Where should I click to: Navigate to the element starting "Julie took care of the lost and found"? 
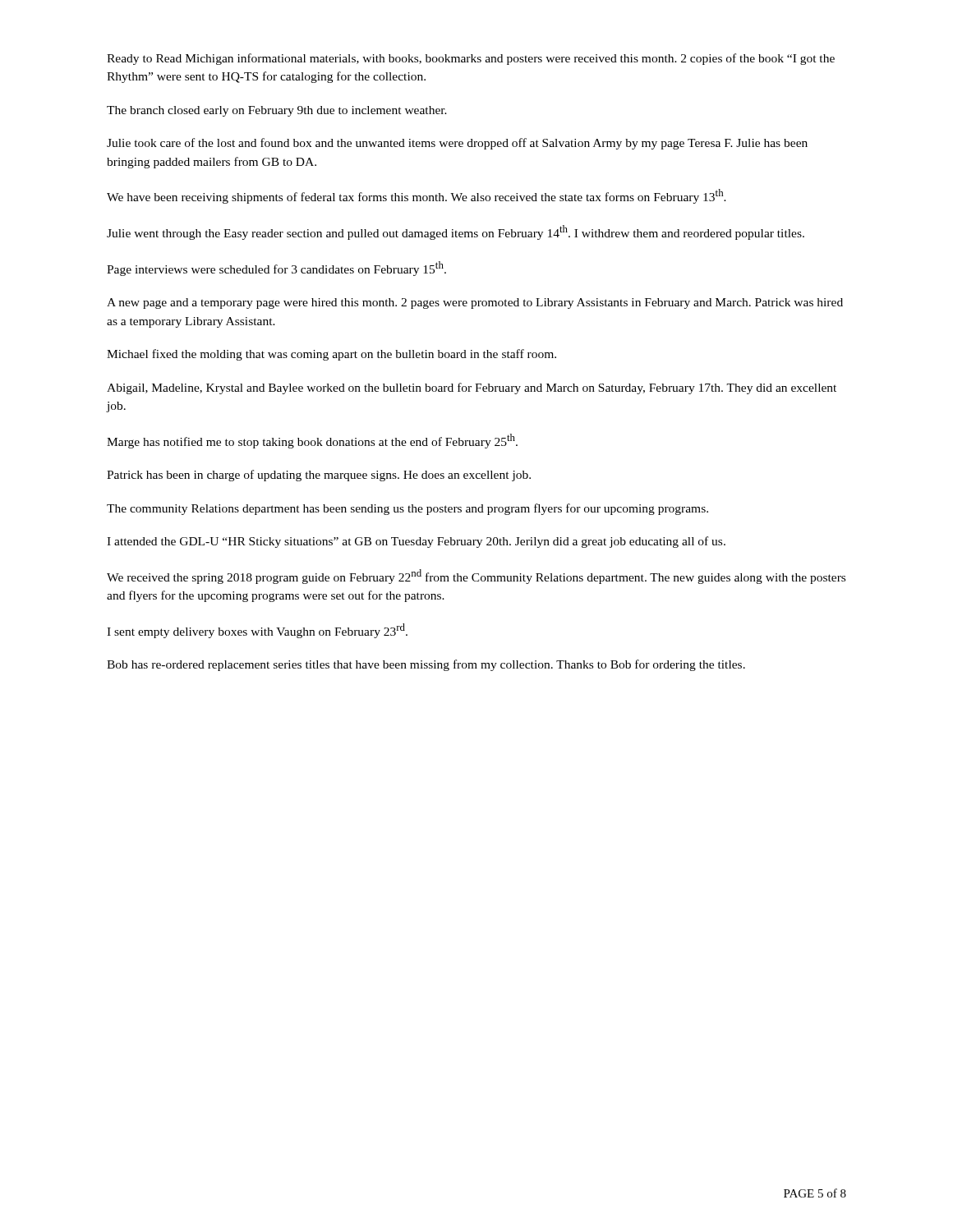click(457, 152)
